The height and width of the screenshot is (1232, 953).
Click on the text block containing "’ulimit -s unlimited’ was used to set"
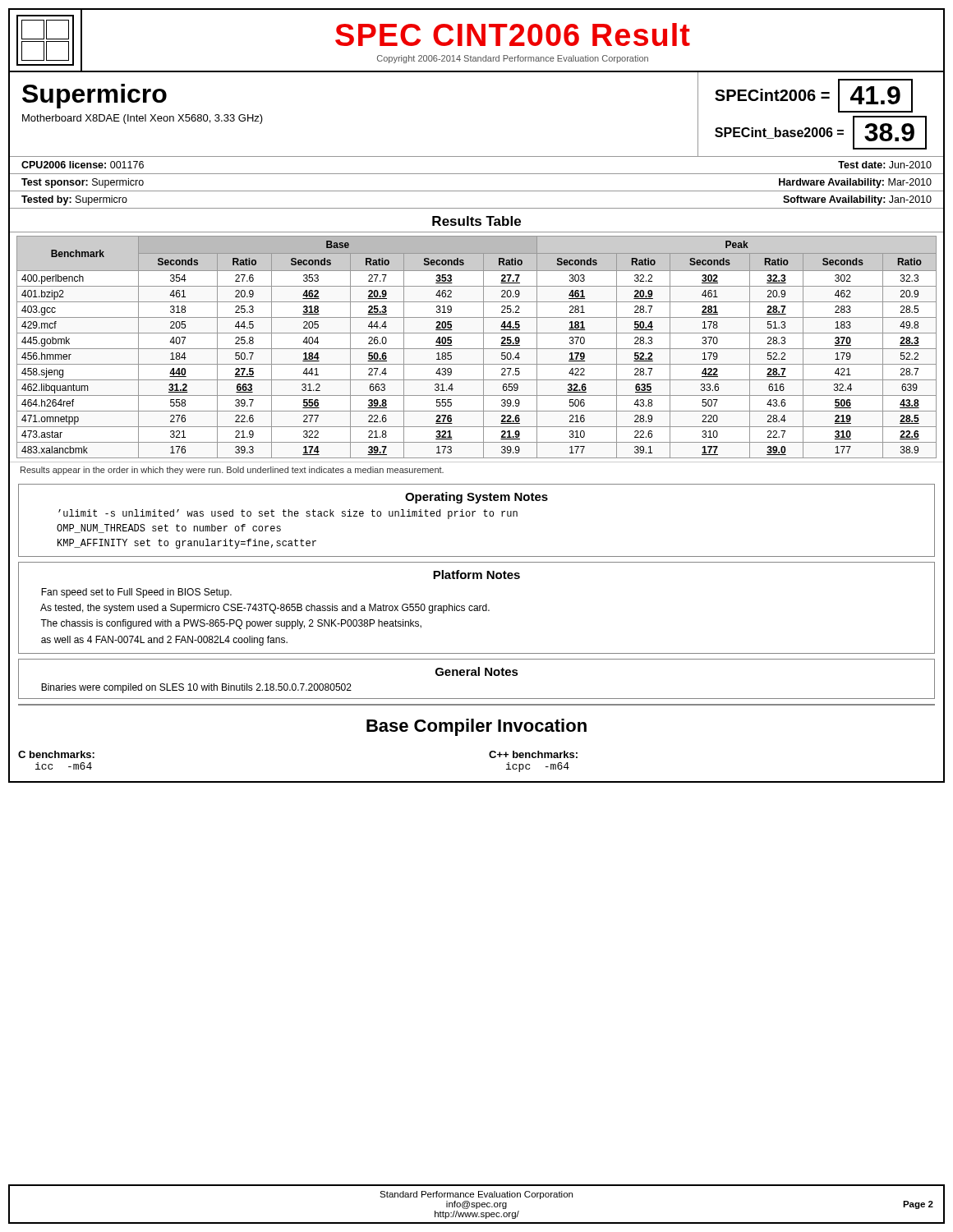pyautogui.click(x=273, y=529)
